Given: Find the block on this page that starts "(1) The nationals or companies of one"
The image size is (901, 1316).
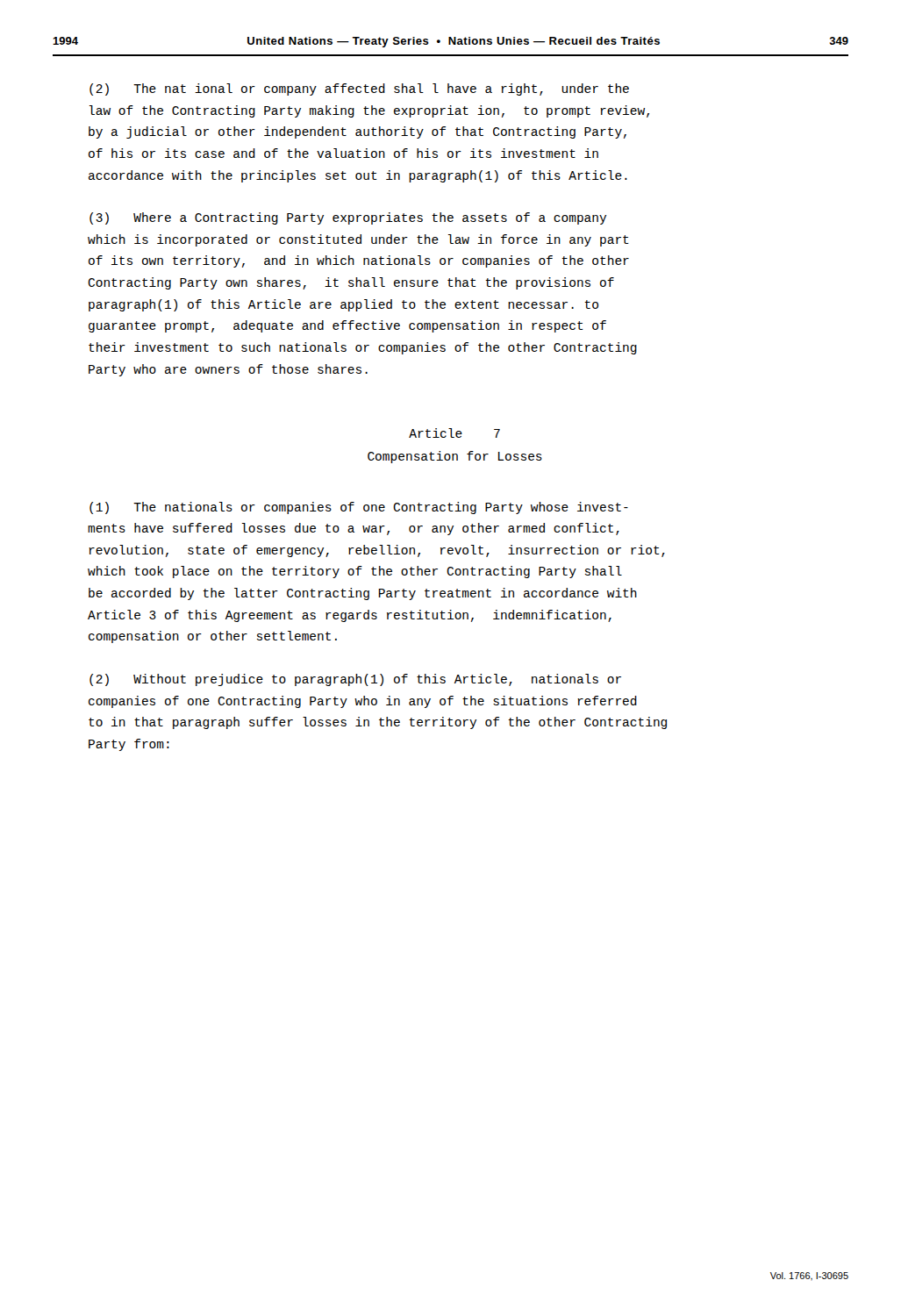Looking at the screenshot, I should [x=378, y=572].
